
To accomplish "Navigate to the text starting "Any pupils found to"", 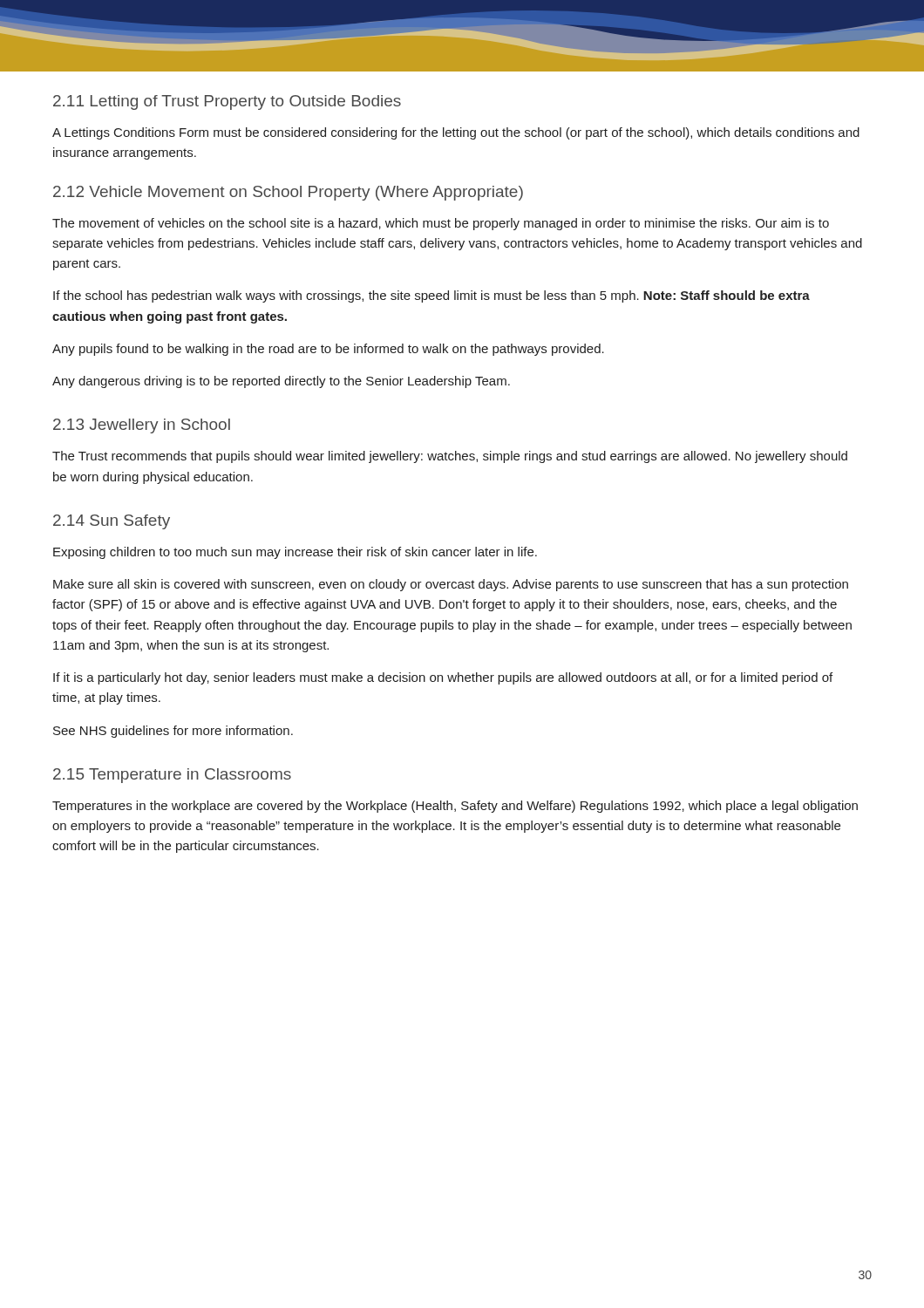I will [329, 348].
